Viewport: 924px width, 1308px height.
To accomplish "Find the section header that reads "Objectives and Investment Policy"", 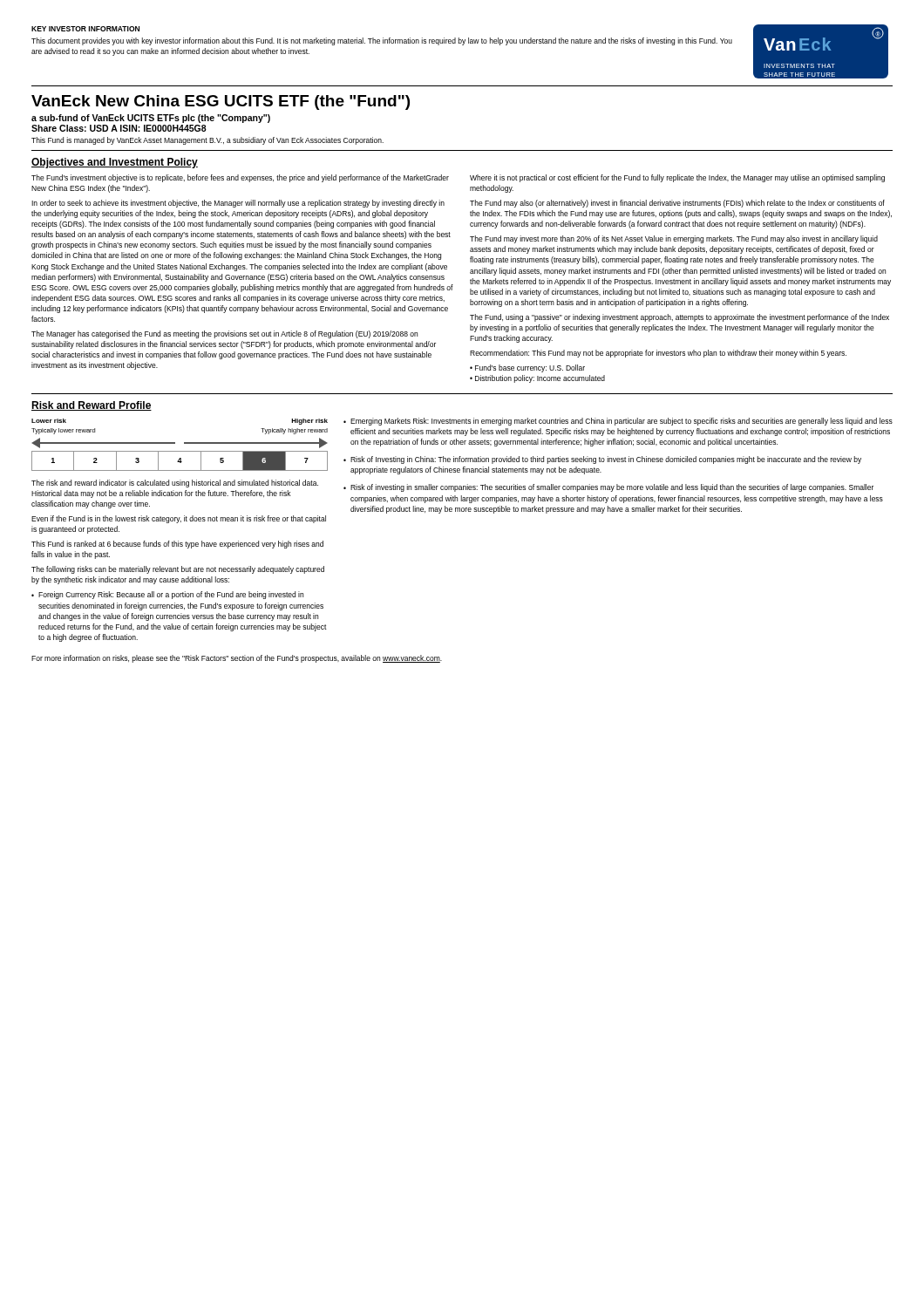I will (x=115, y=162).
